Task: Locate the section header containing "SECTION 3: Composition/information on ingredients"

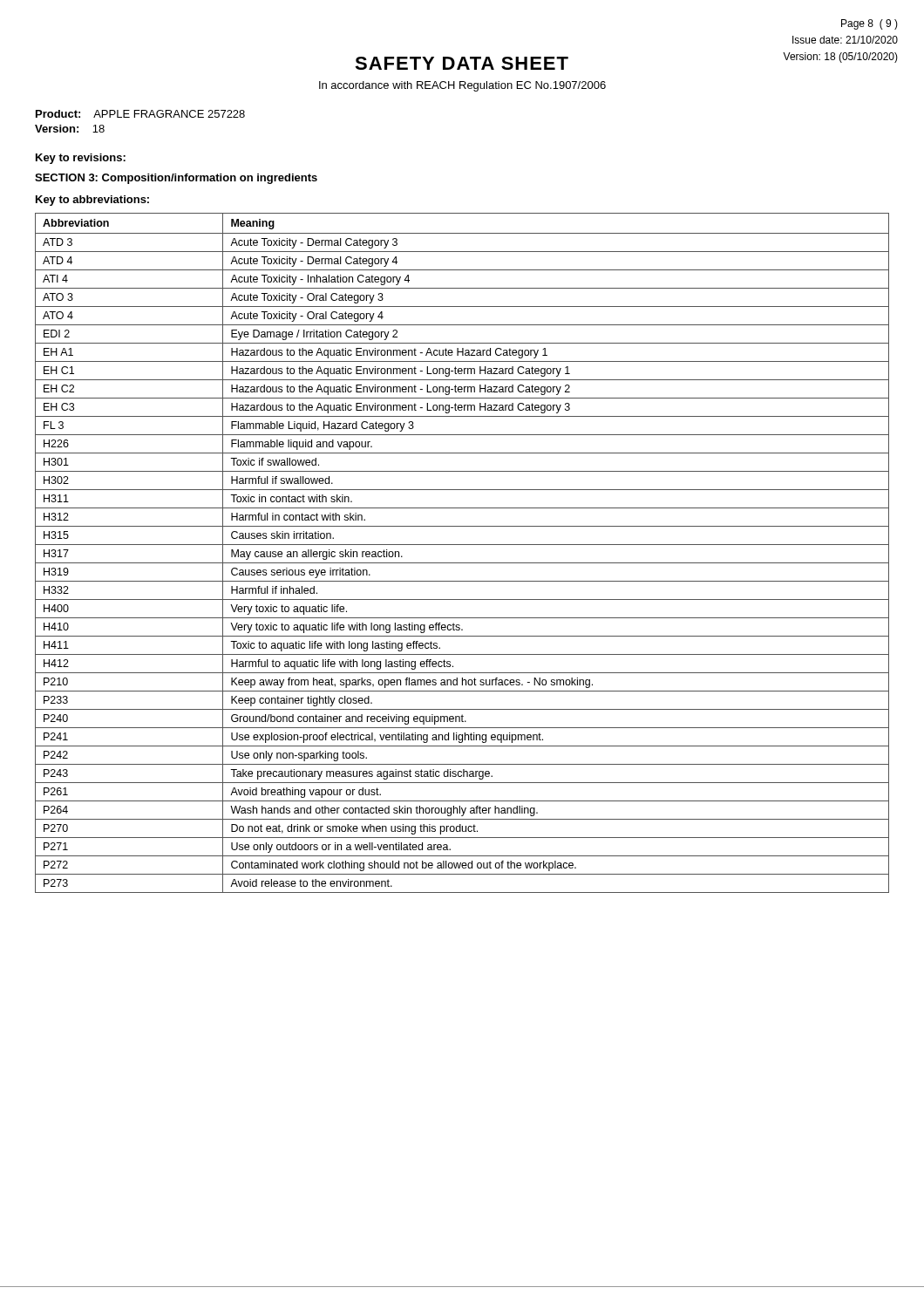Action: pos(176,177)
